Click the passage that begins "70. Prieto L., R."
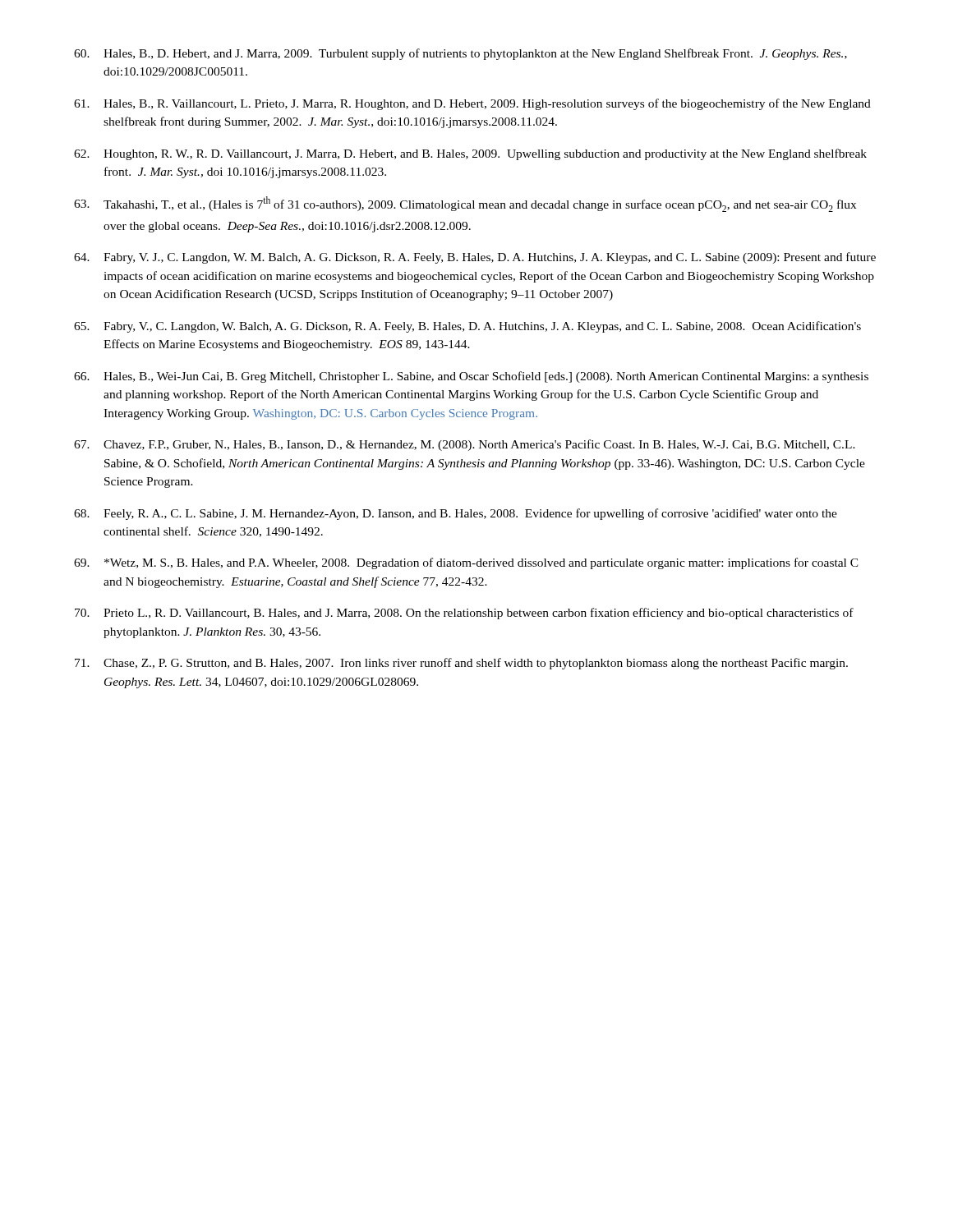The image size is (953, 1232). [476, 622]
